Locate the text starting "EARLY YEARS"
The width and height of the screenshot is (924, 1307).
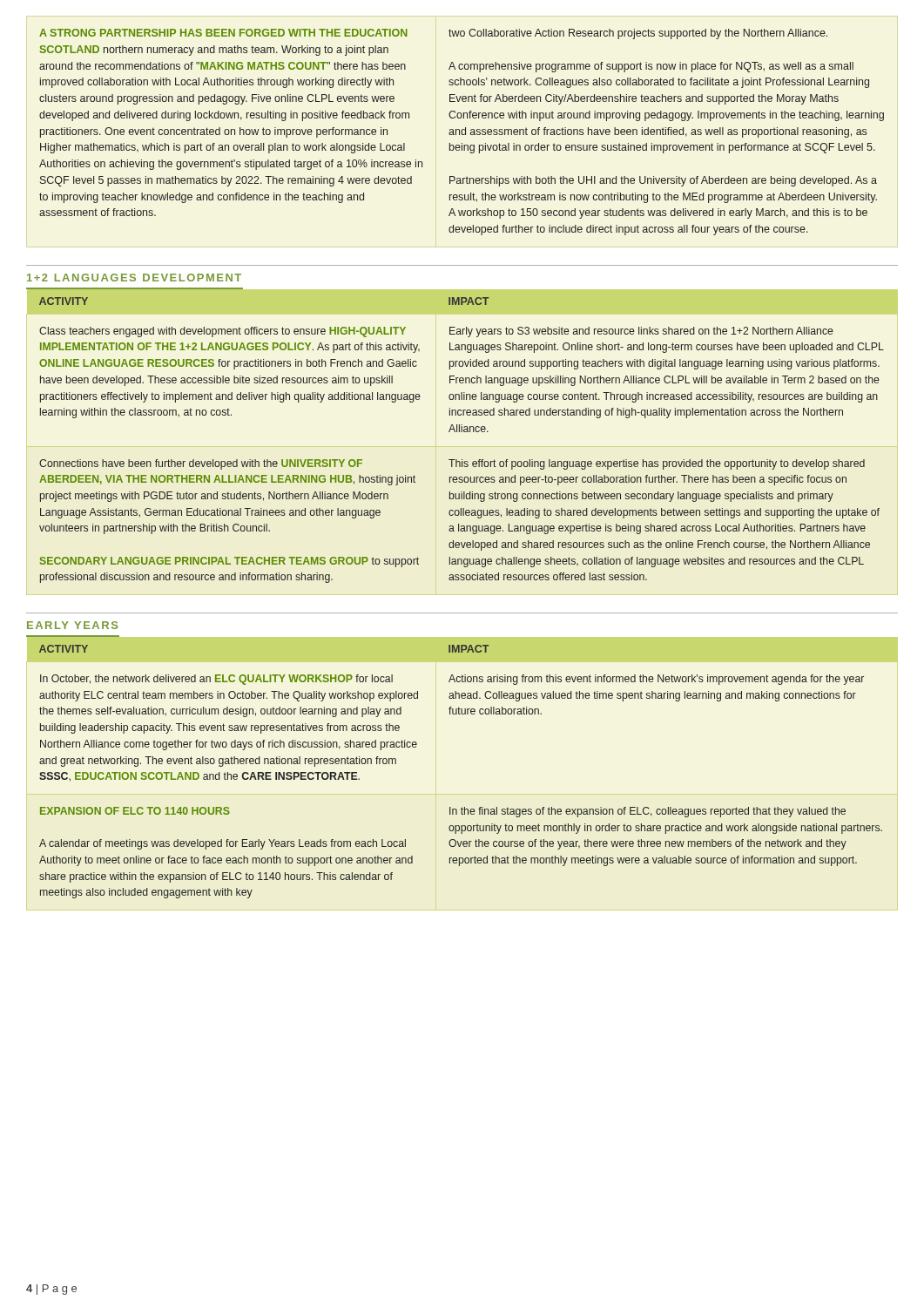tap(73, 625)
